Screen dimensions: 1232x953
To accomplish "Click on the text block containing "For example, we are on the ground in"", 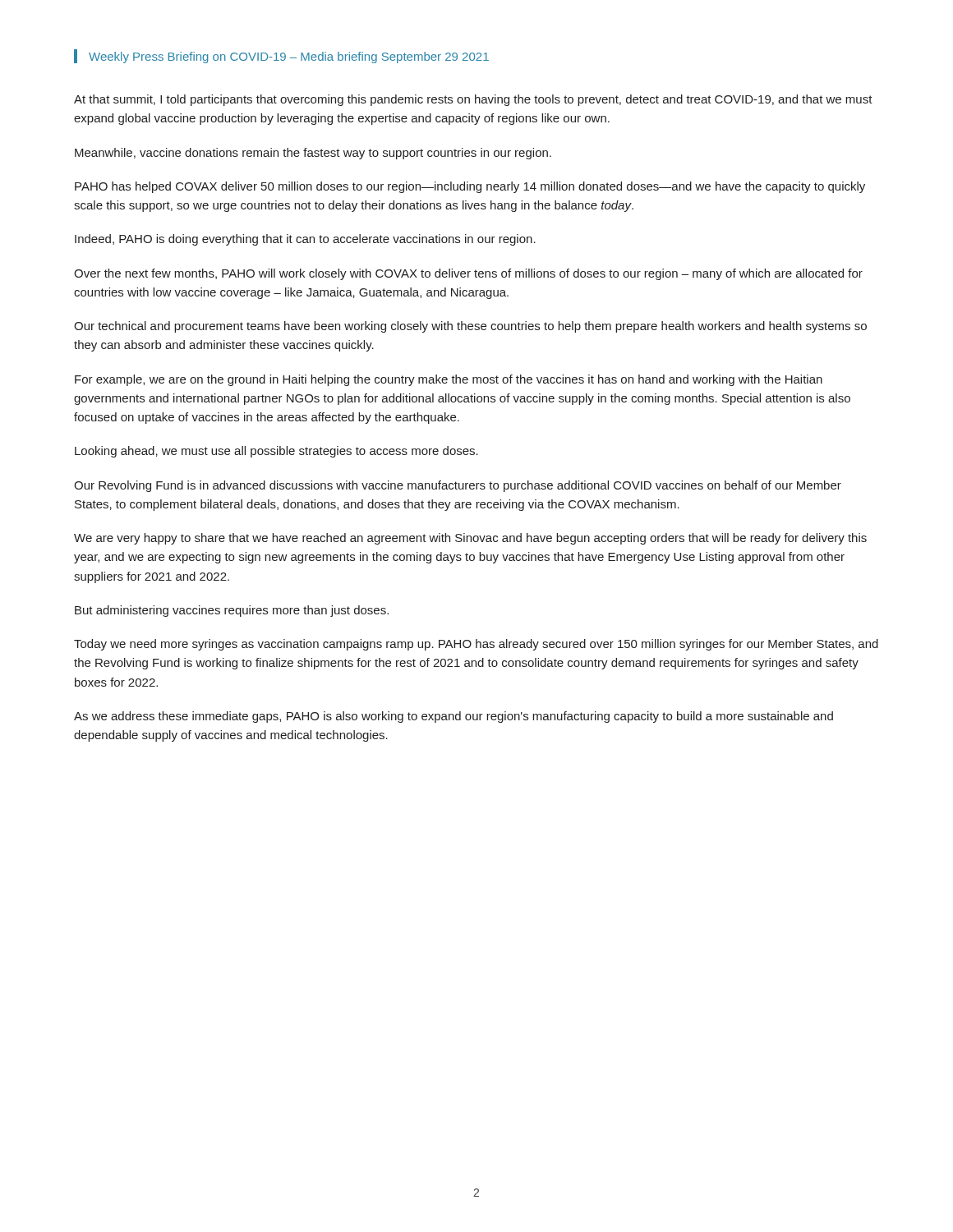I will point(462,398).
